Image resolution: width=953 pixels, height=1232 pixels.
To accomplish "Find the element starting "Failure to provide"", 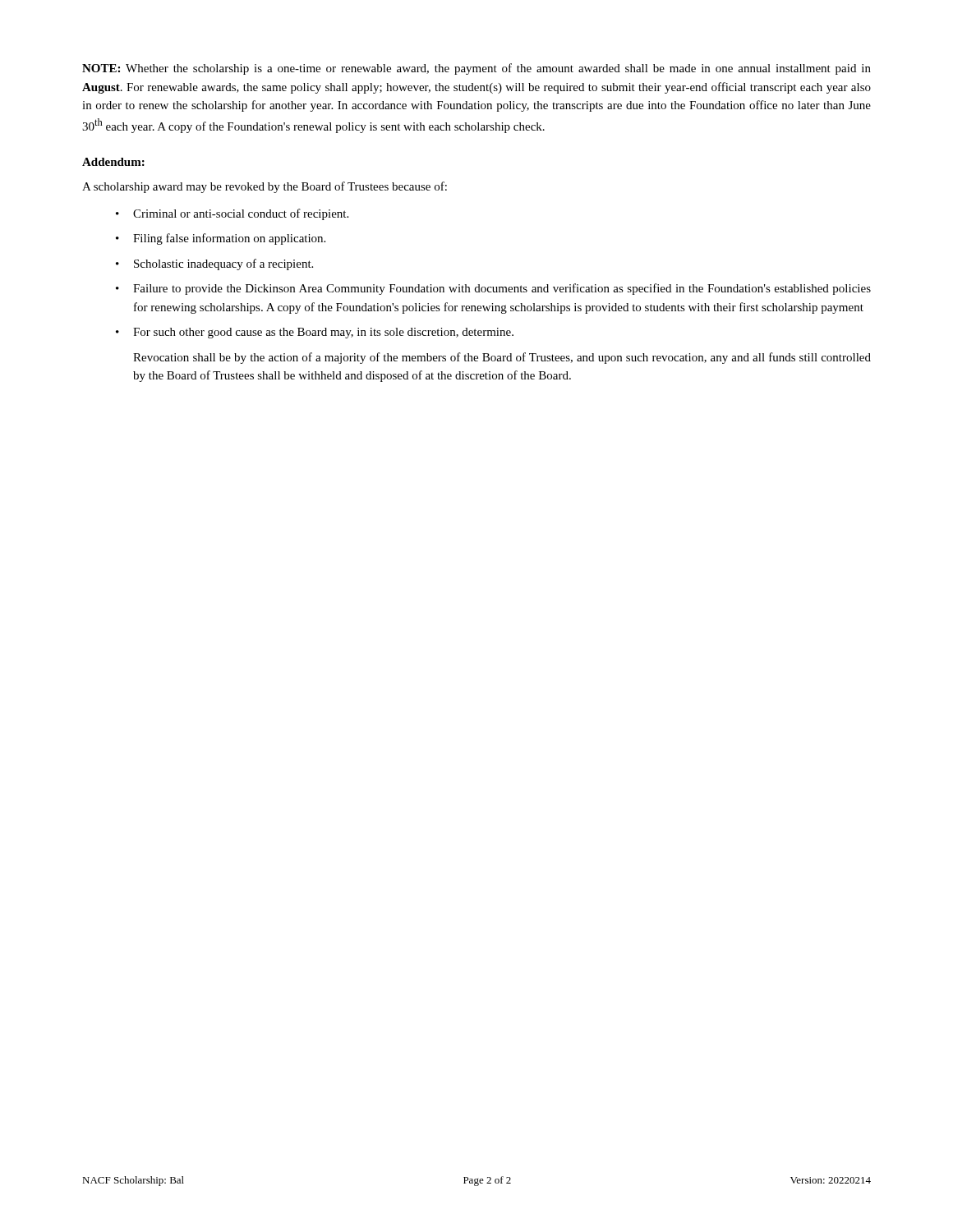I will coord(502,298).
